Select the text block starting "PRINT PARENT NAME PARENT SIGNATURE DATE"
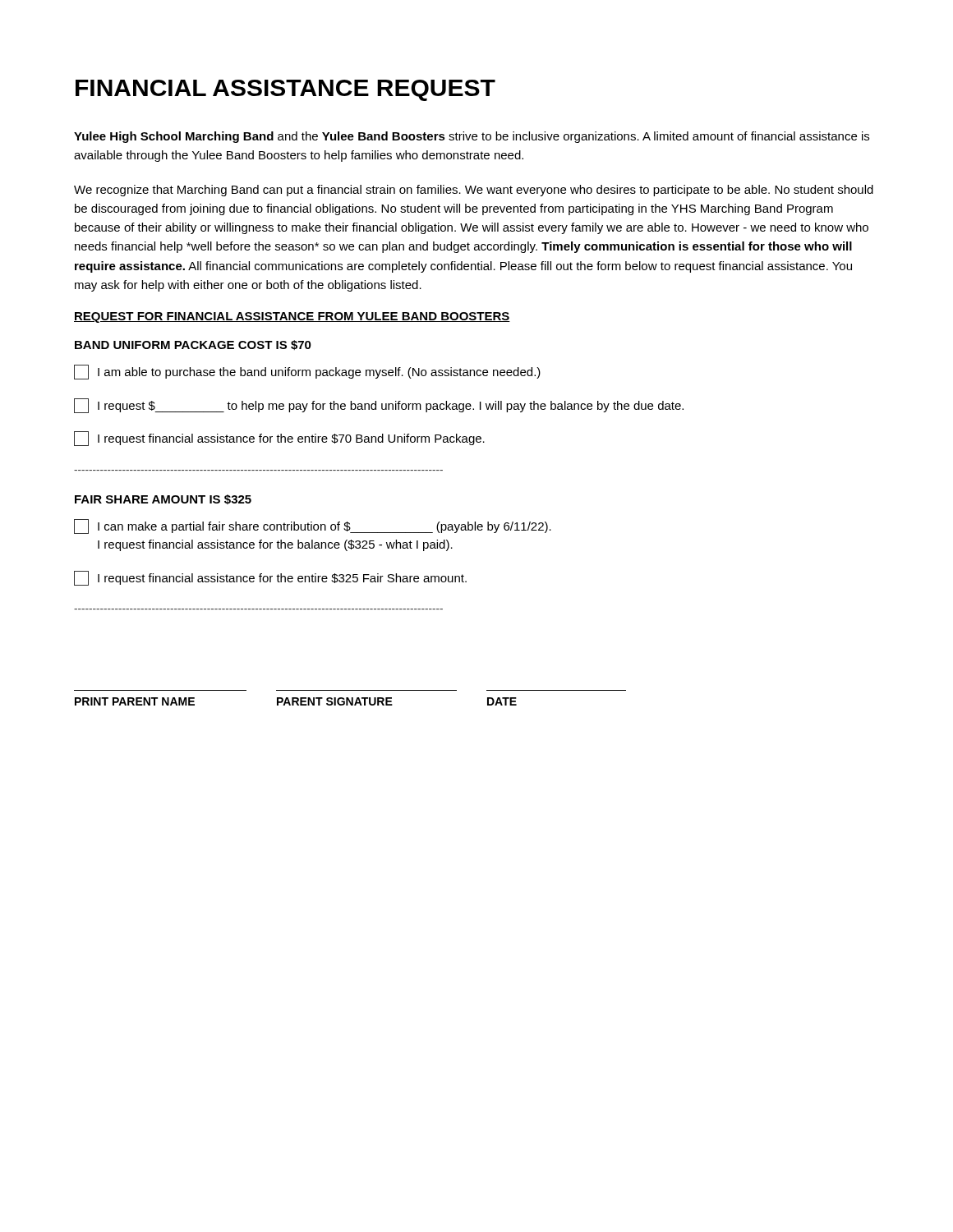This screenshot has height=1232, width=953. (x=350, y=690)
